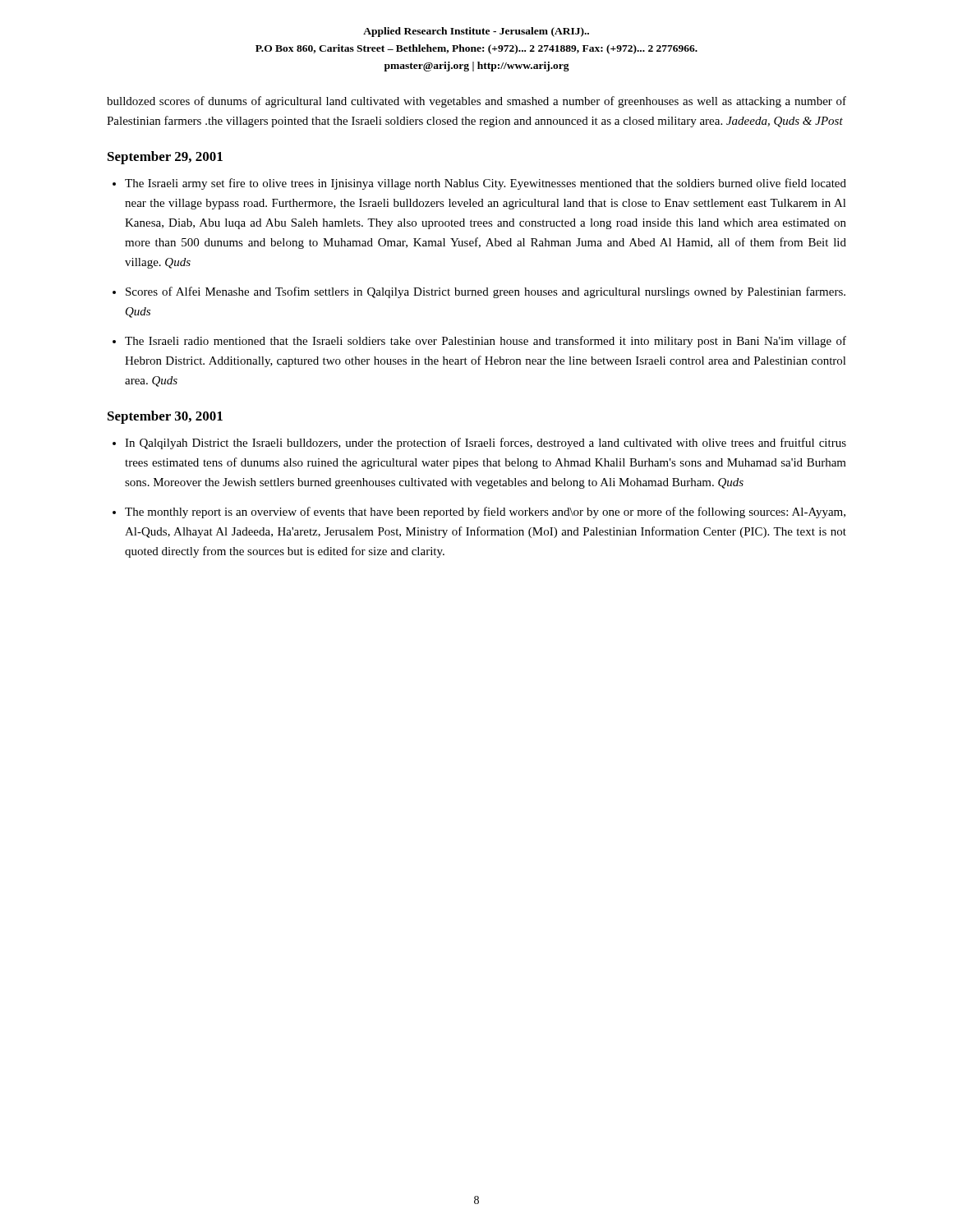
Task: Find the block on this page that starts "The Israeli army set fire to olive trees"
Action: [x=486, y=222]
